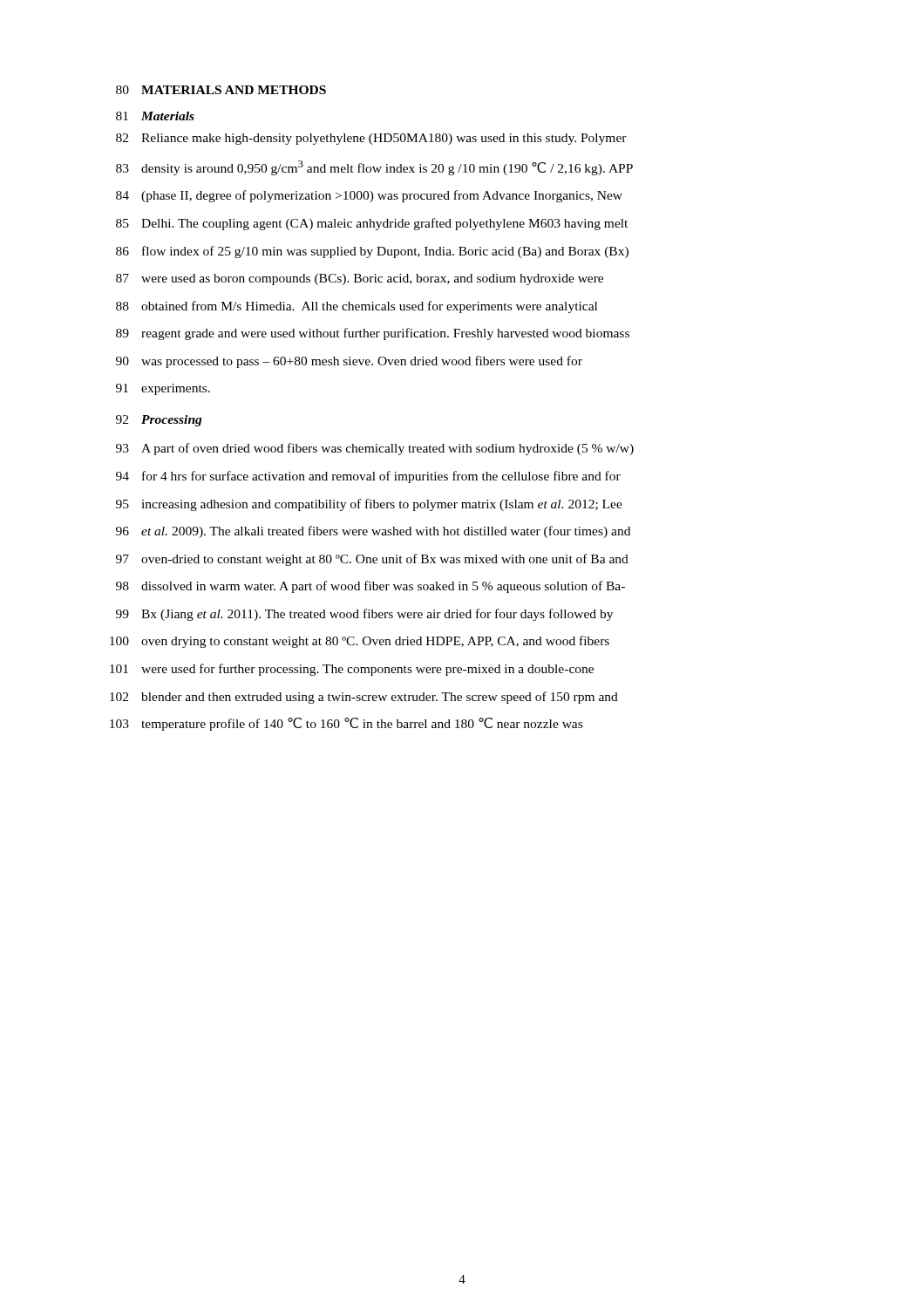Point to the block beginning "82 Reliance make high-density polyethylene (HD50MA180)"
Image resolution: width=924 pixels, height=1308 pixels.
point(471,138)
